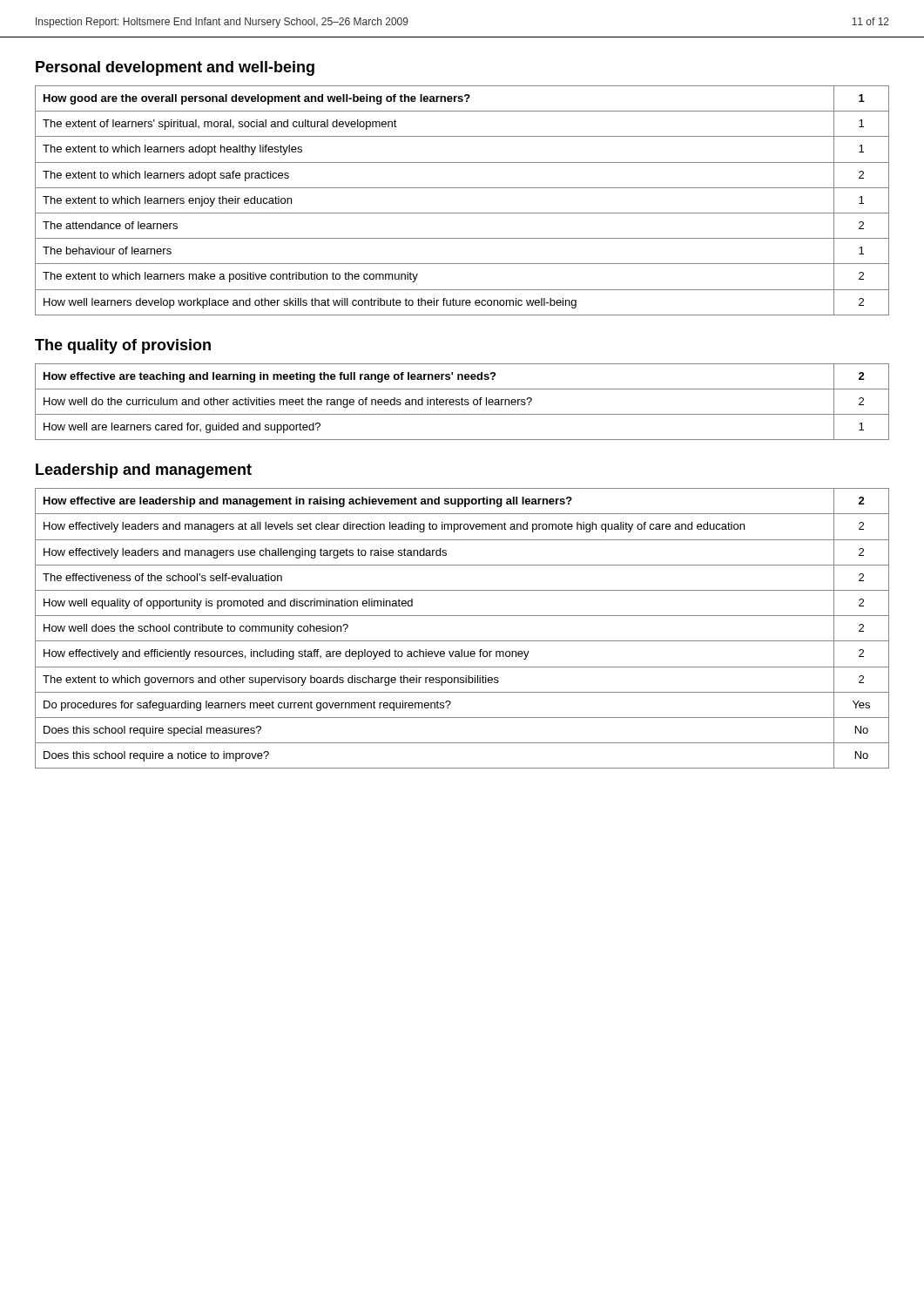The image size is (924, 1307).
Task: Click on the text block starting "Leadership and management"
Action: pyautogui.click(x=143, y=470)
